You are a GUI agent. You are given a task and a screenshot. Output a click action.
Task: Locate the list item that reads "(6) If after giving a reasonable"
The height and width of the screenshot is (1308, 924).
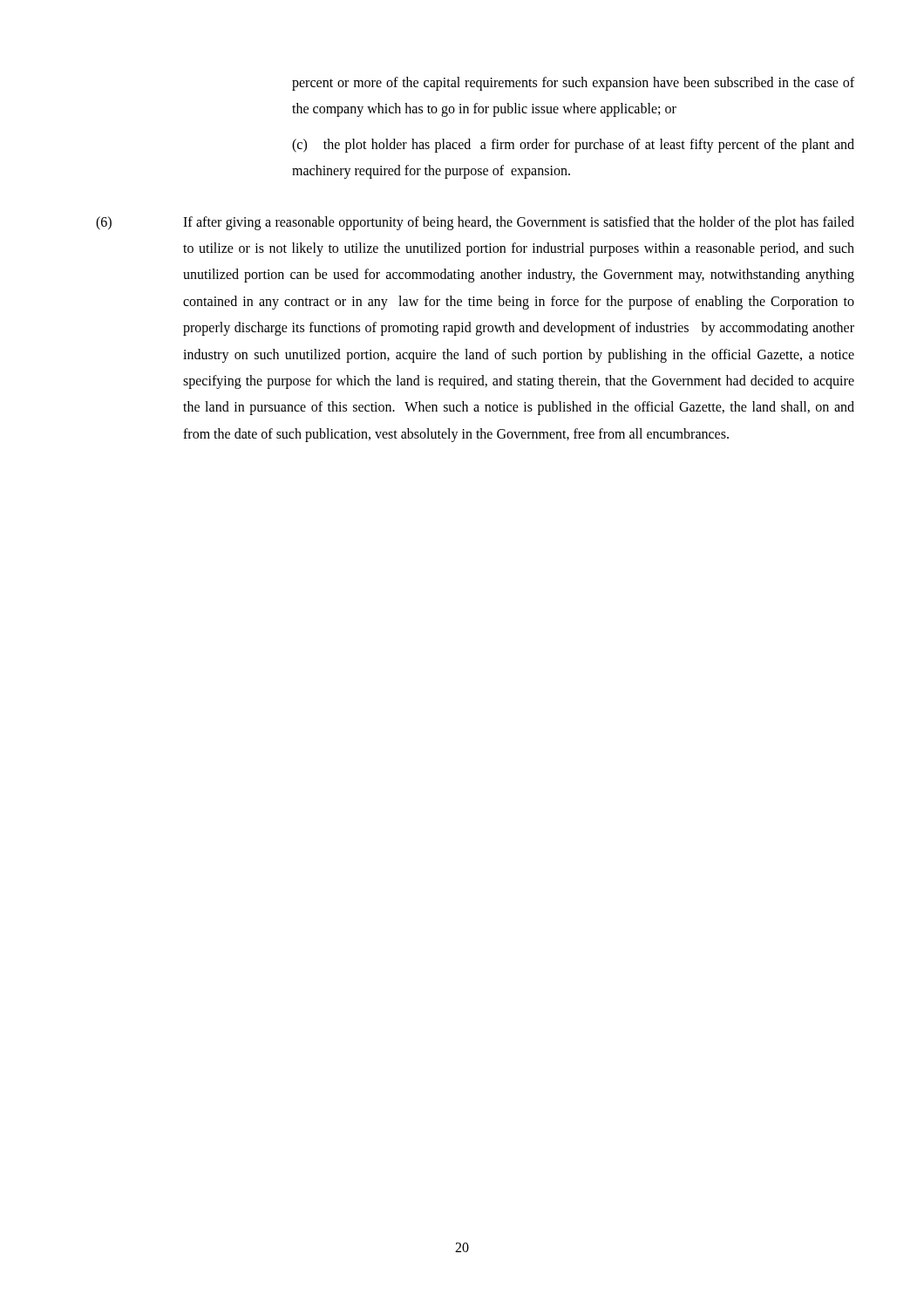coord(471,328)
